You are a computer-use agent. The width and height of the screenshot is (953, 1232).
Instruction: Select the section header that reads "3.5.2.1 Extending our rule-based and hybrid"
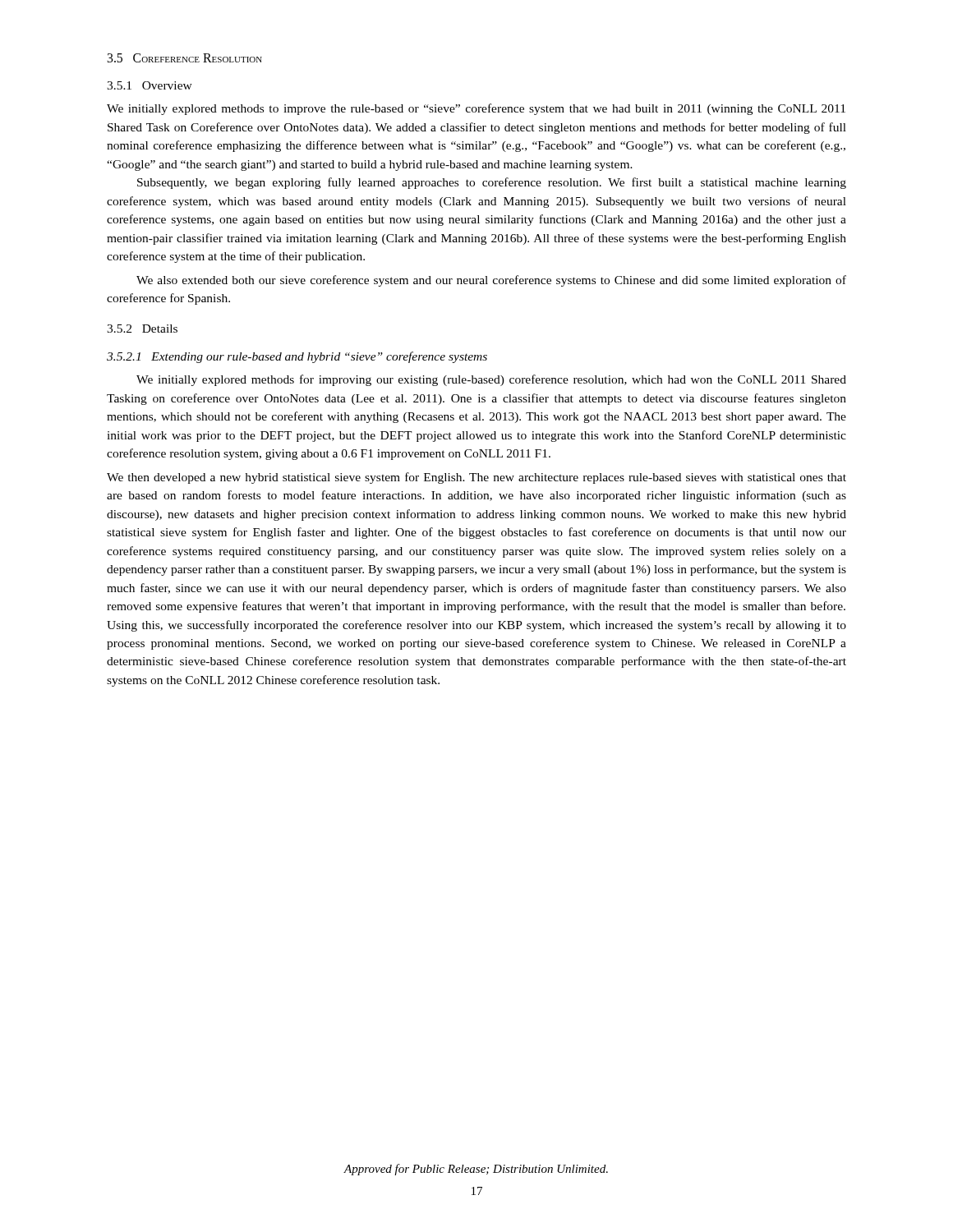click(x=297, y=356)
